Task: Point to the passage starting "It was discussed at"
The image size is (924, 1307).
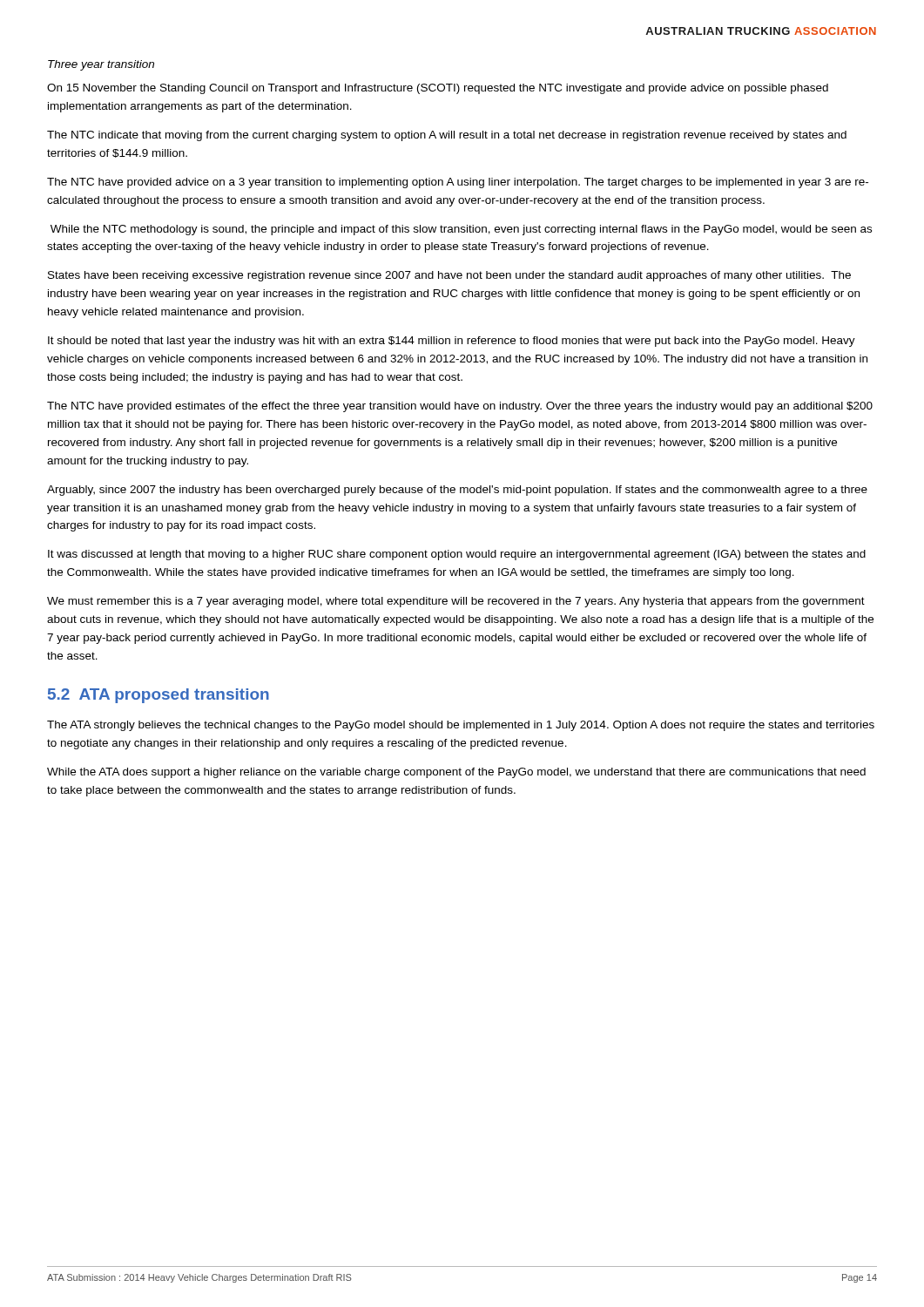Action: click(x=456, y=563)
